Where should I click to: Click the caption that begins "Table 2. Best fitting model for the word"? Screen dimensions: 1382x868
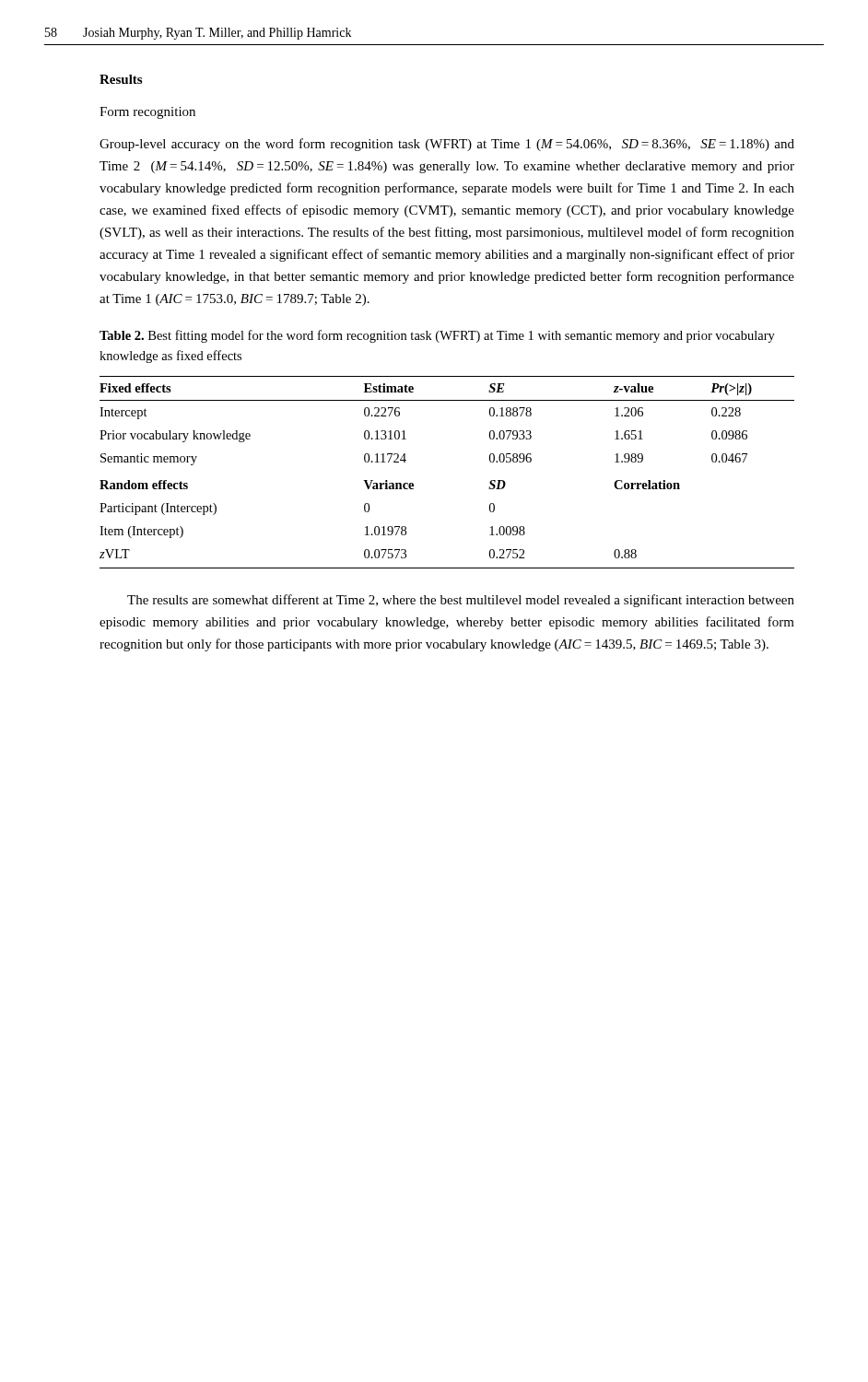coord(437,345)
